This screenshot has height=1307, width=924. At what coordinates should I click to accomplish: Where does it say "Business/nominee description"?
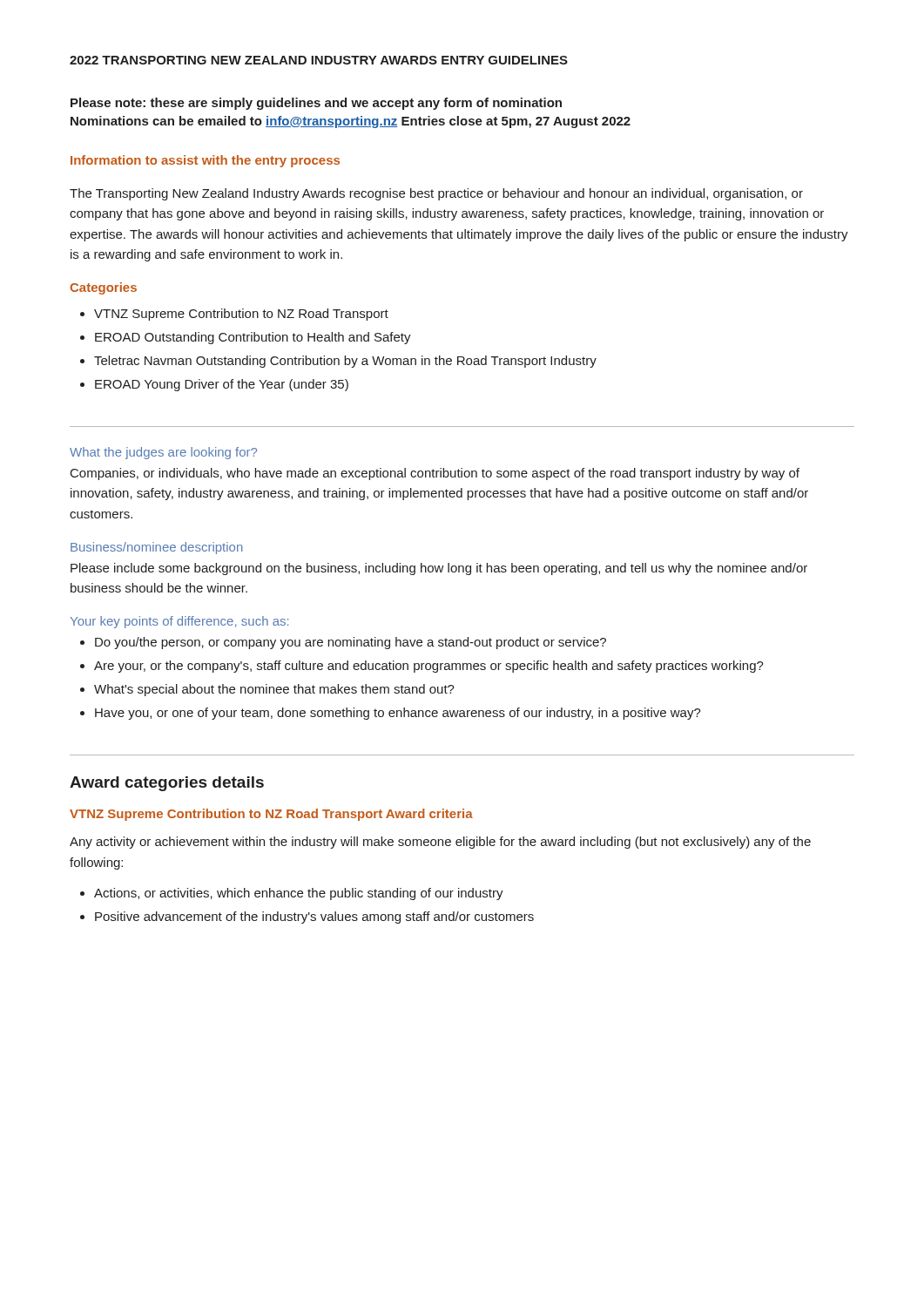[156, 547]
